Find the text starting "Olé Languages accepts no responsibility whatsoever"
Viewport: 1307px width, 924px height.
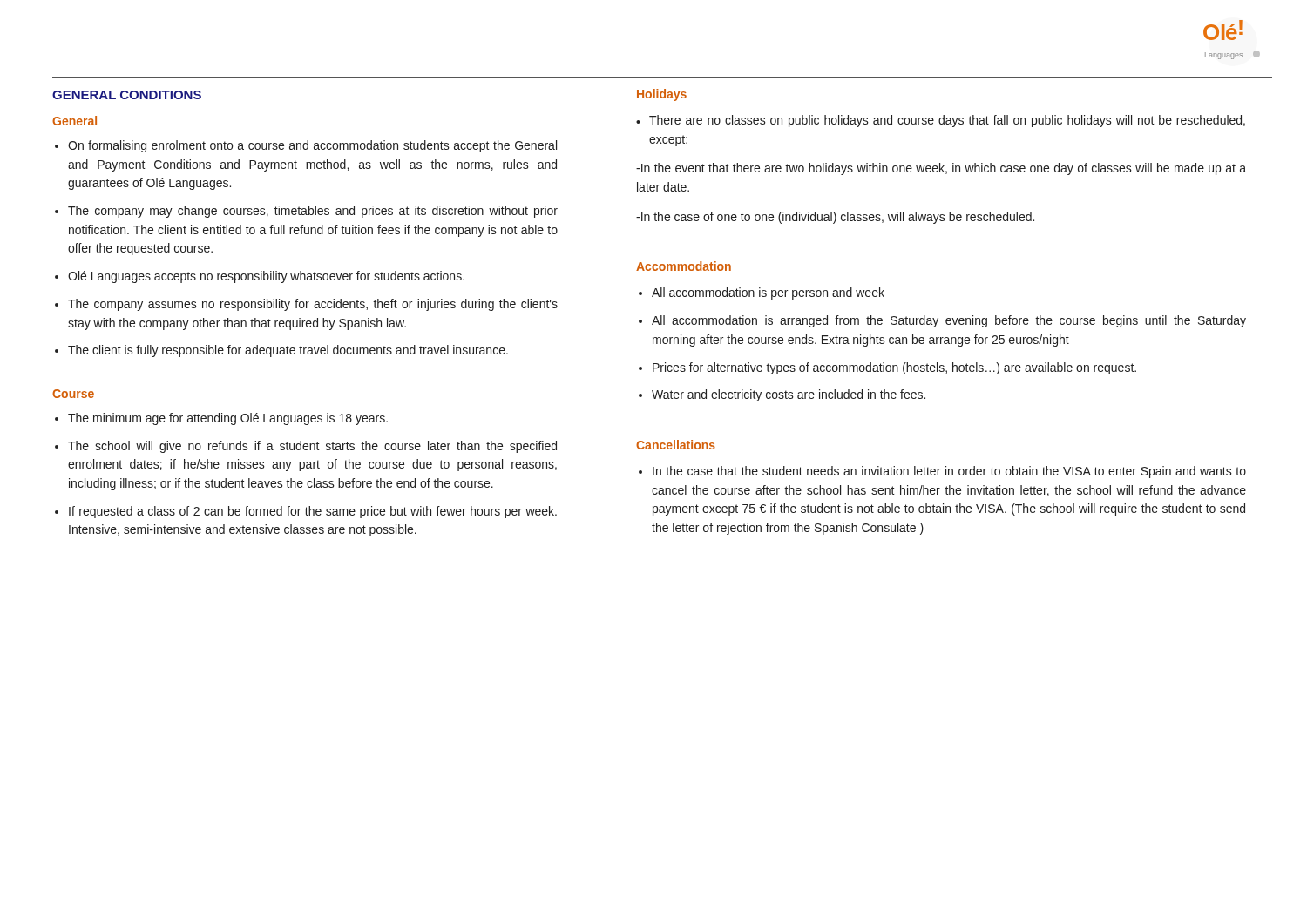[x=267, y=276]
